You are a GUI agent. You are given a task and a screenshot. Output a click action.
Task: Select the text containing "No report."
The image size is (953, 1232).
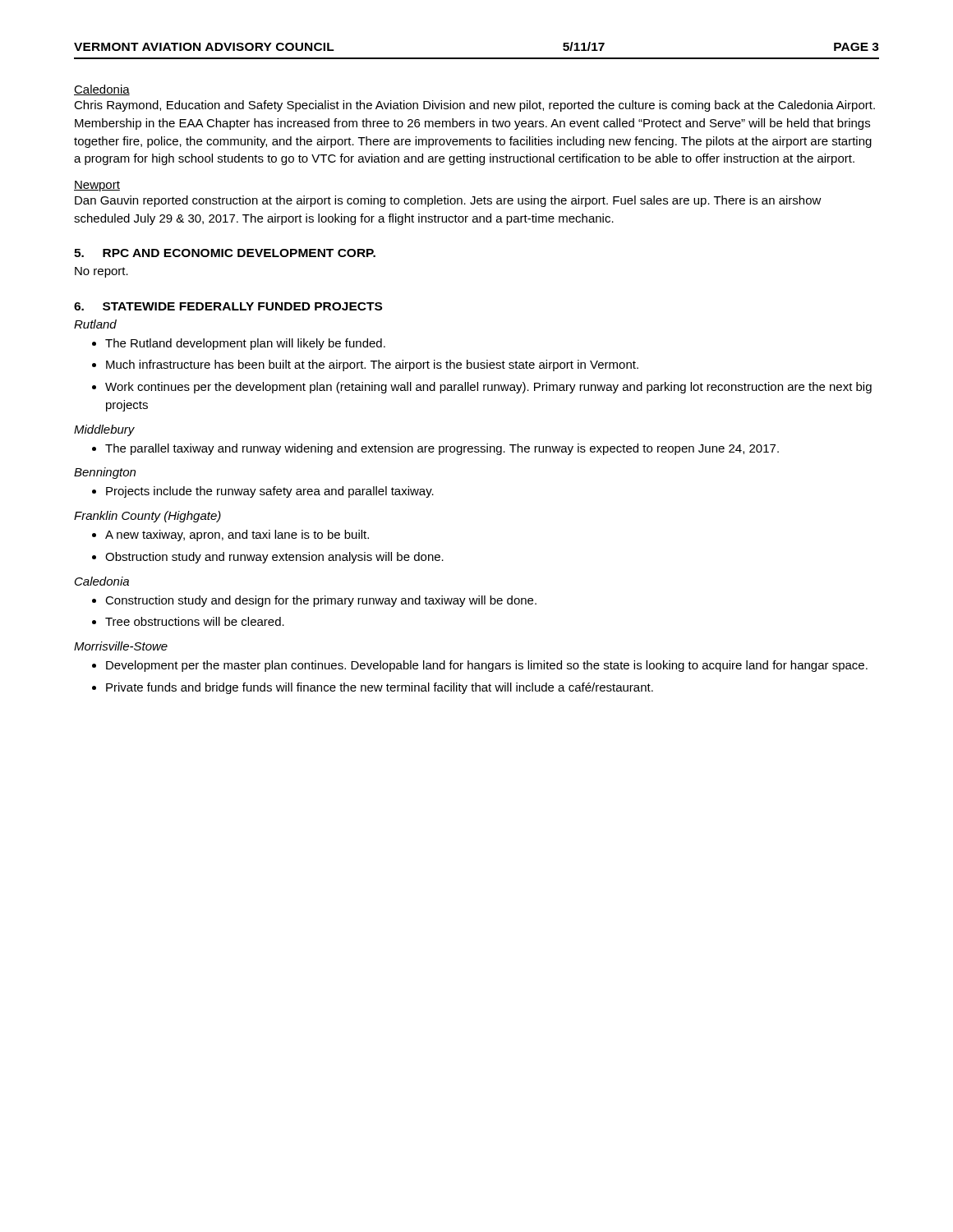(x=101, y=270)
